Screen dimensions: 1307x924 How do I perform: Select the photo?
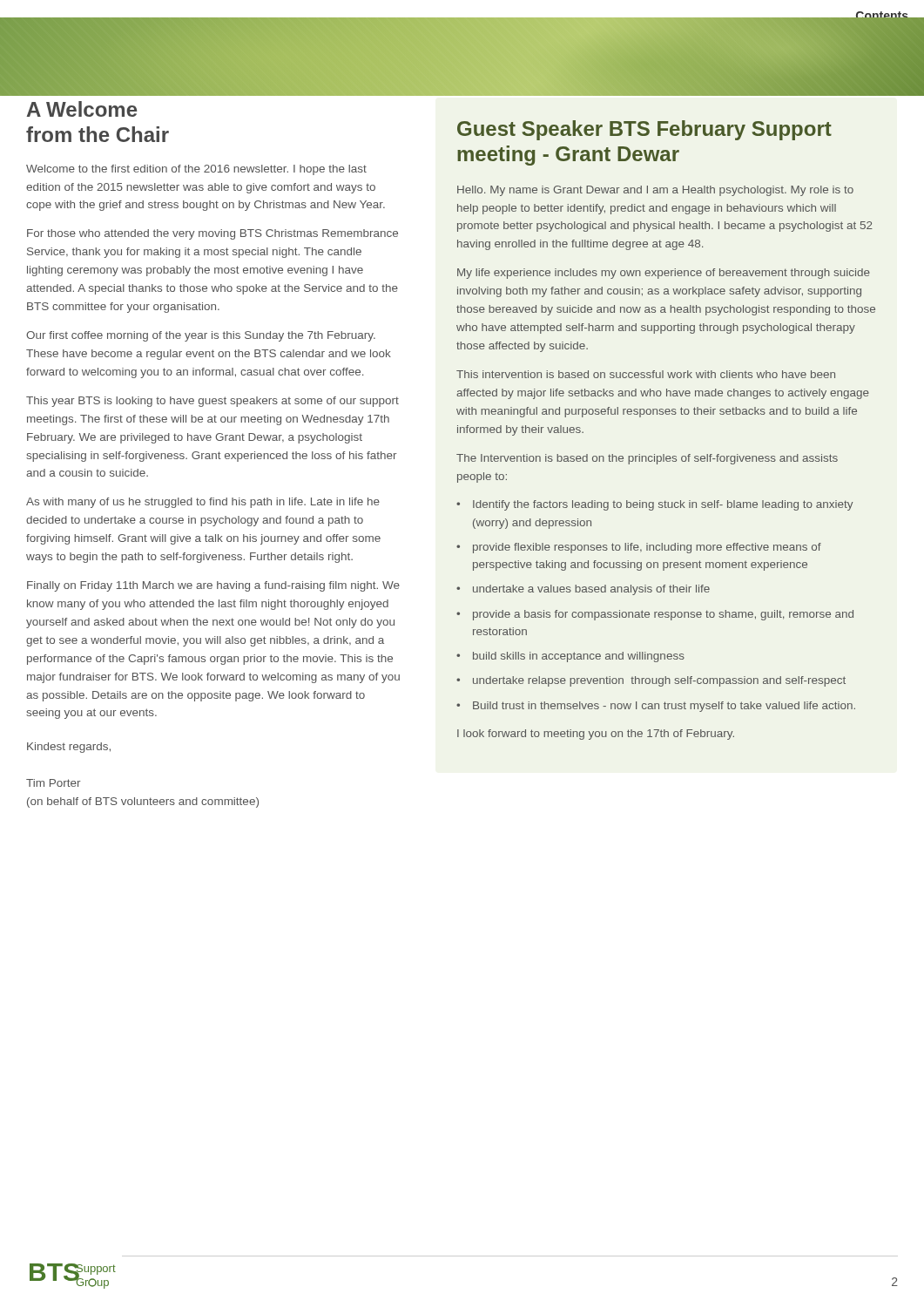click(462, 57)
